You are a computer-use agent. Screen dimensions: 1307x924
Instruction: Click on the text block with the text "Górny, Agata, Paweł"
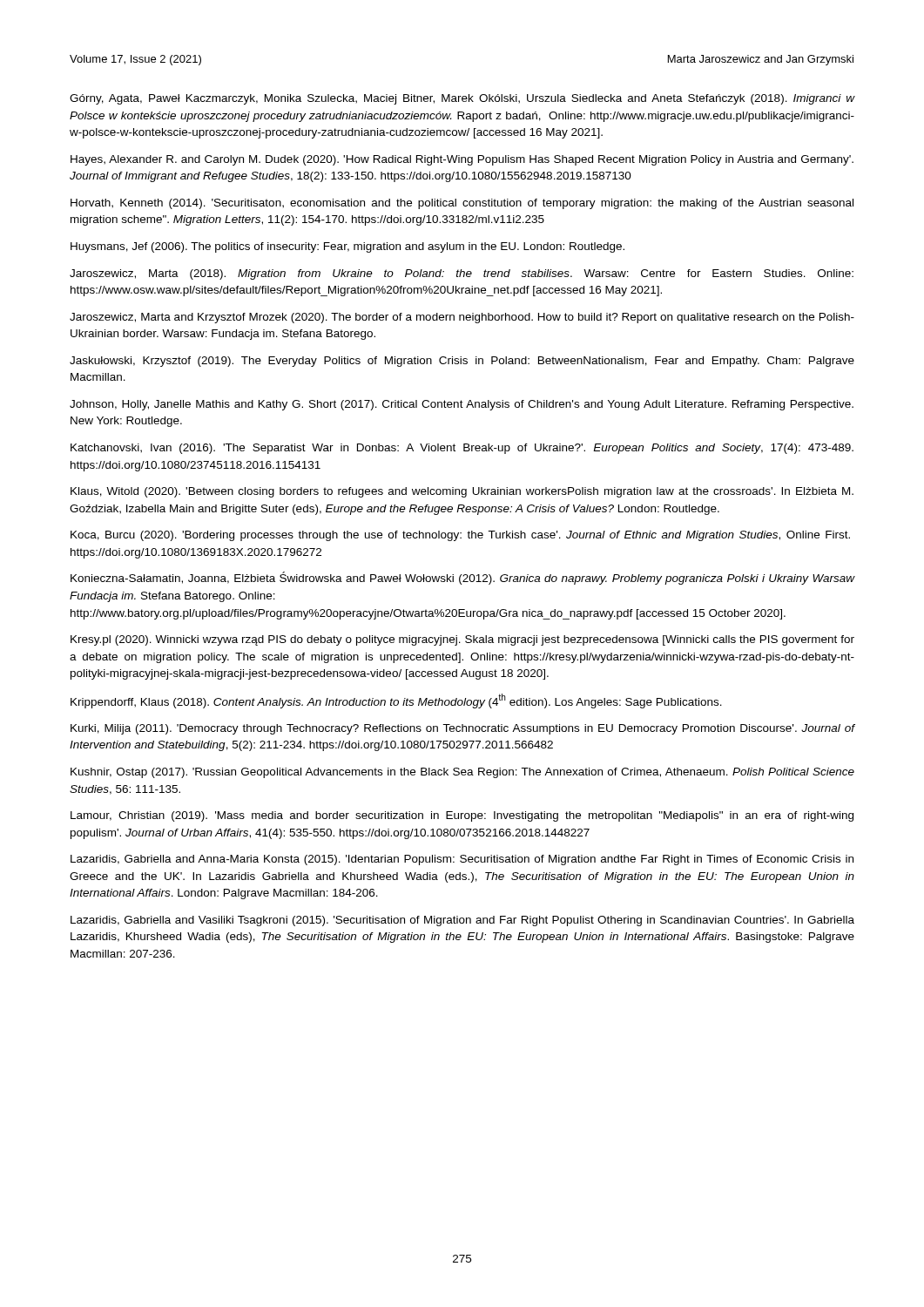(462, 115)
